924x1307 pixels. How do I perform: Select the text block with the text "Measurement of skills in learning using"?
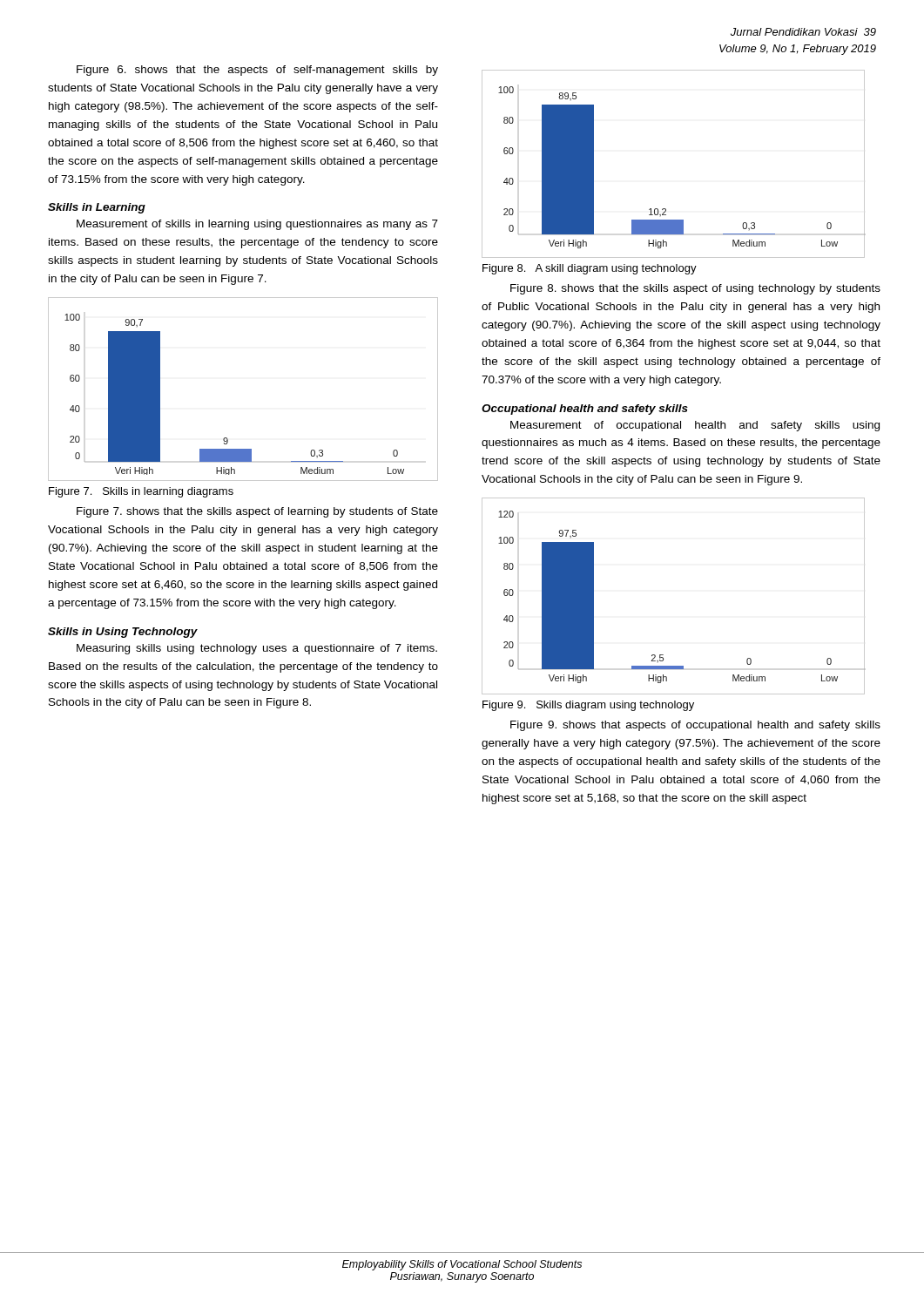243,252
